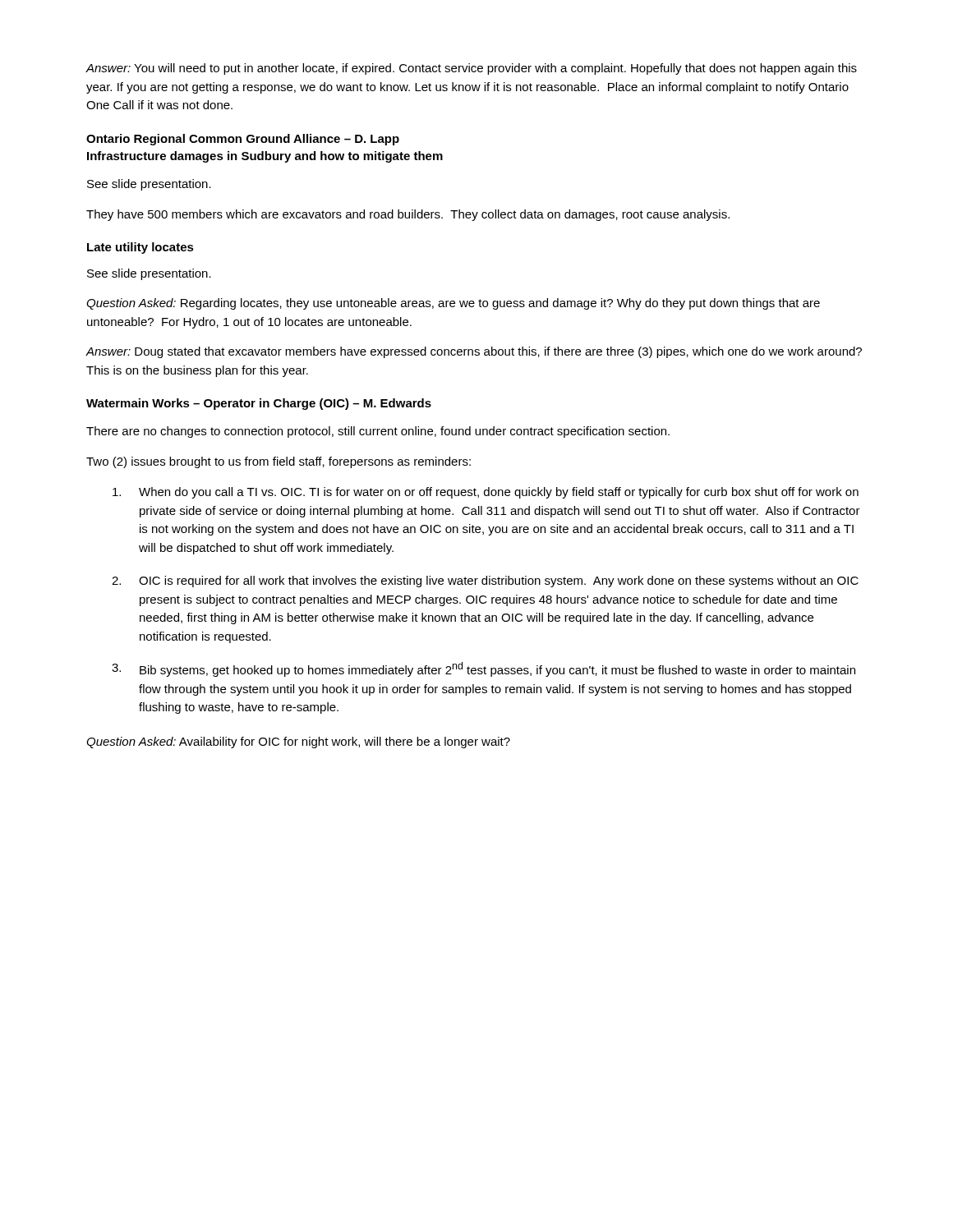Select the region starting "3. Bib systems, get"
Viewport: 953px width, 1232px height.
489,688
